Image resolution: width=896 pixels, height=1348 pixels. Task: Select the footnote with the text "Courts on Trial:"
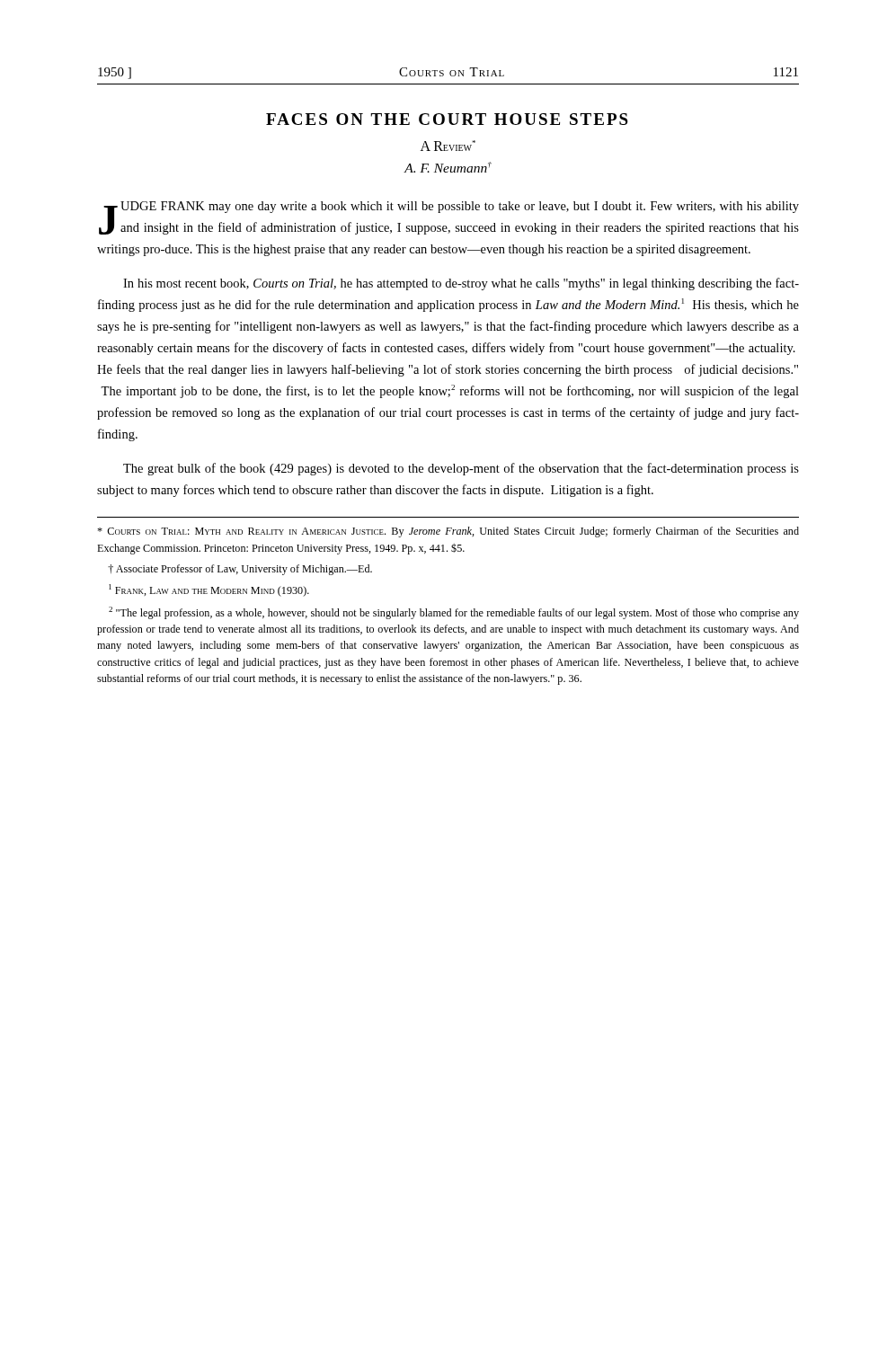(x=448, y=540)
